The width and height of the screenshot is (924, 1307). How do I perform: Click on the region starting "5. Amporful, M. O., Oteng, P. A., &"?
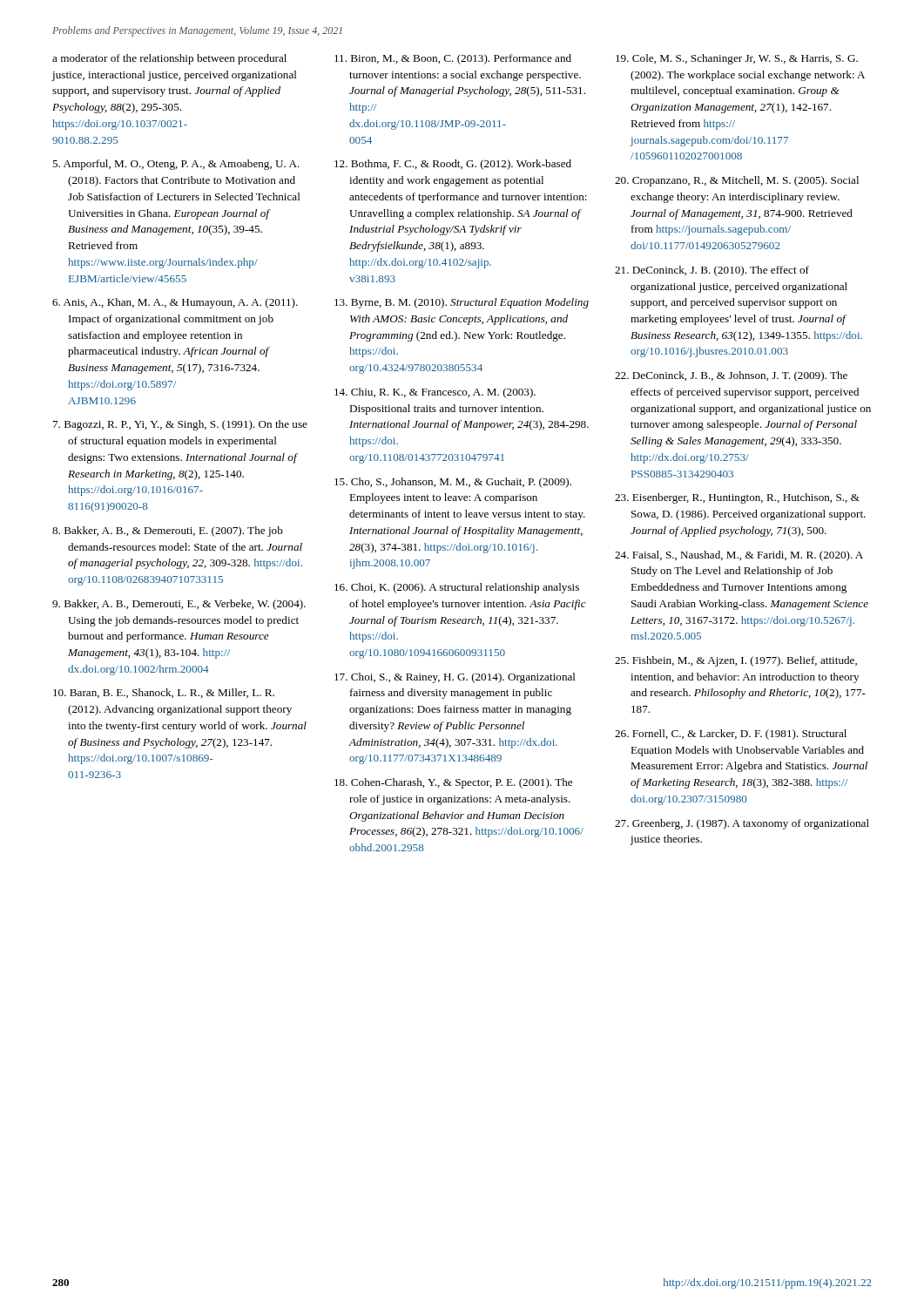pyautogui.click(x=176, y=221)
